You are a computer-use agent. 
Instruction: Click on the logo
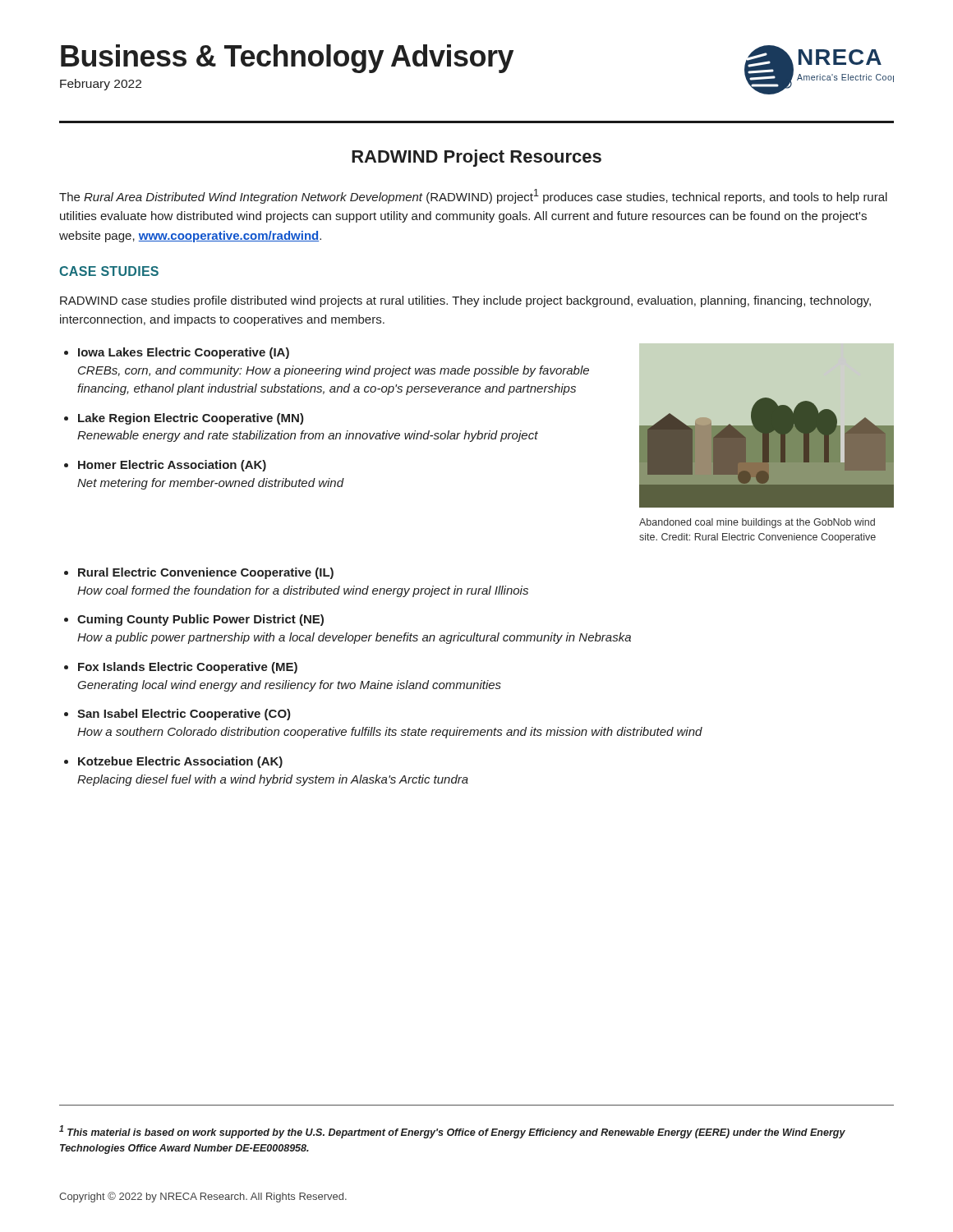[x=816, y=73]
